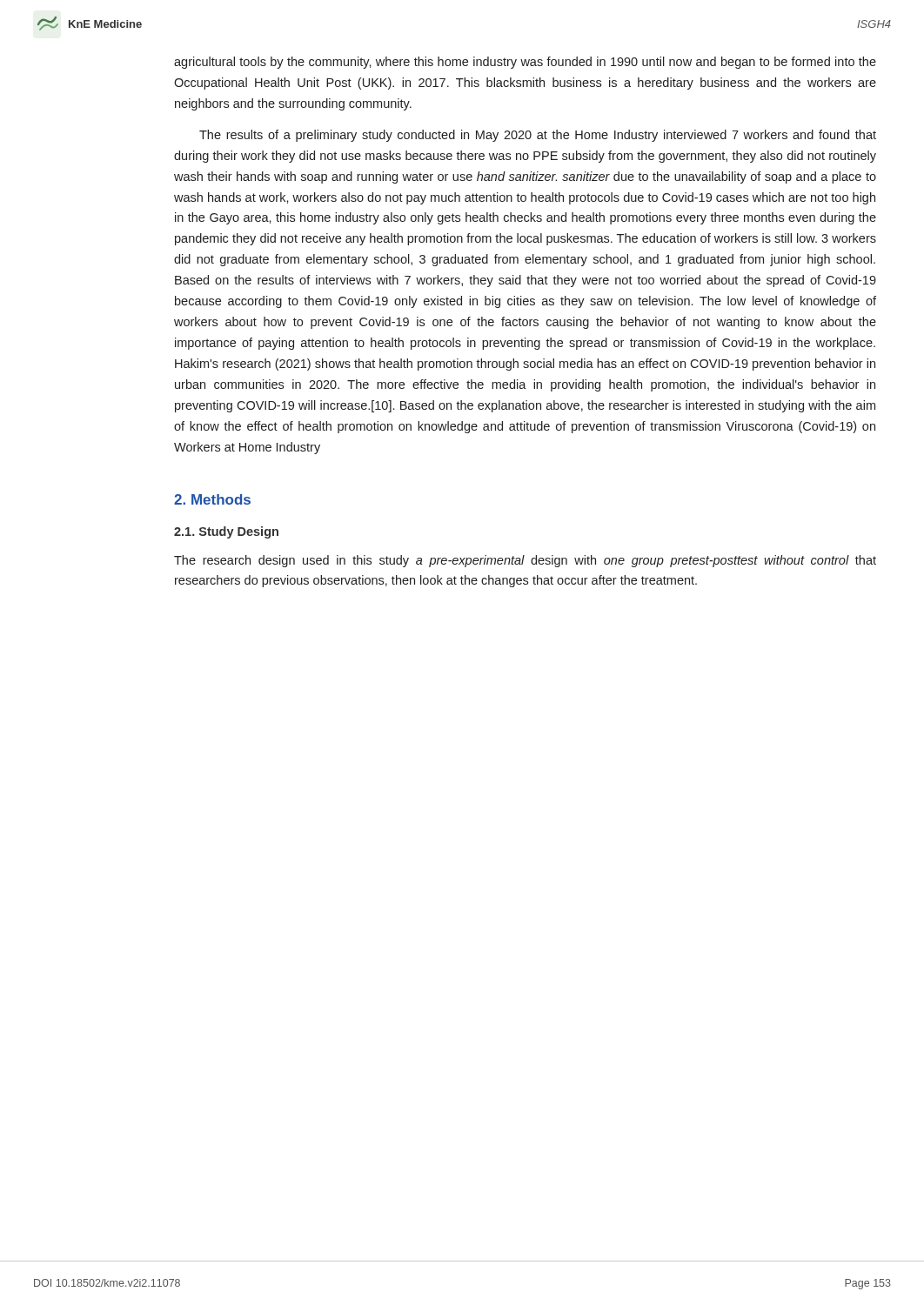Click on the region starting "The research design used"

tap(525, 571)
